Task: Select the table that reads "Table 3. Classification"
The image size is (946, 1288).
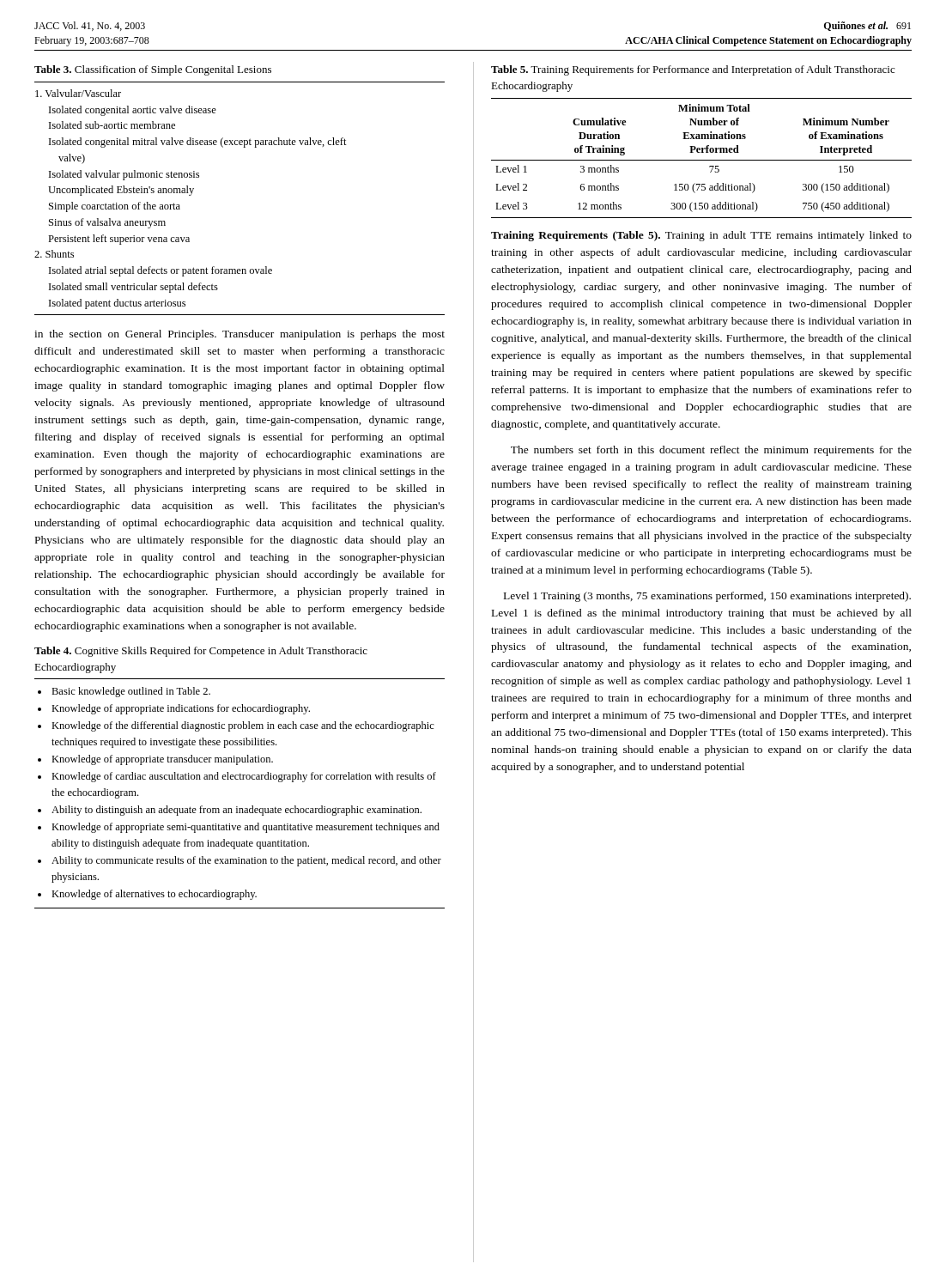Action: (x=240, y=189)
